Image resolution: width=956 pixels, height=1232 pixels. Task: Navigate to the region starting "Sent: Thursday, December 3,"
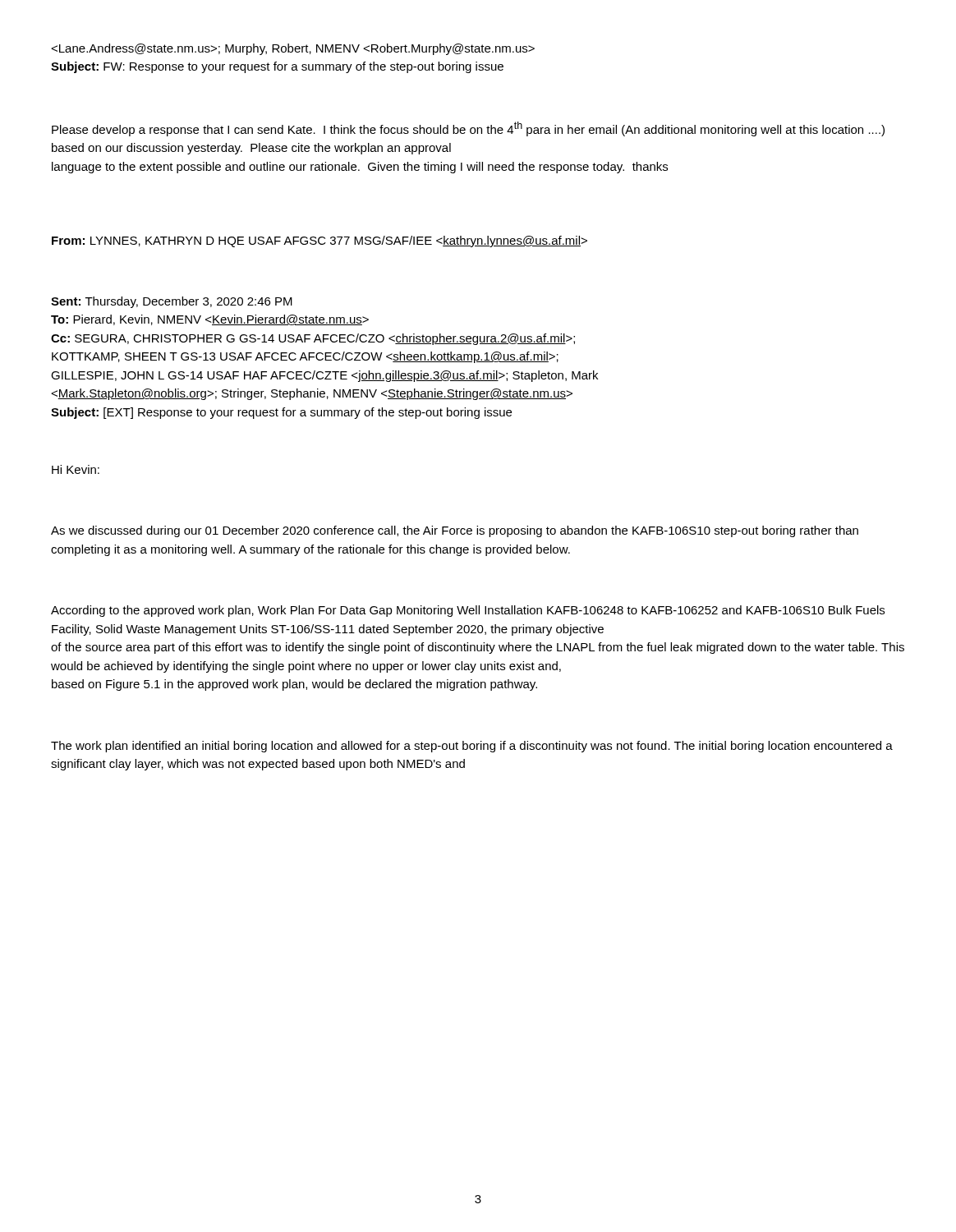[x=325, y=356]
